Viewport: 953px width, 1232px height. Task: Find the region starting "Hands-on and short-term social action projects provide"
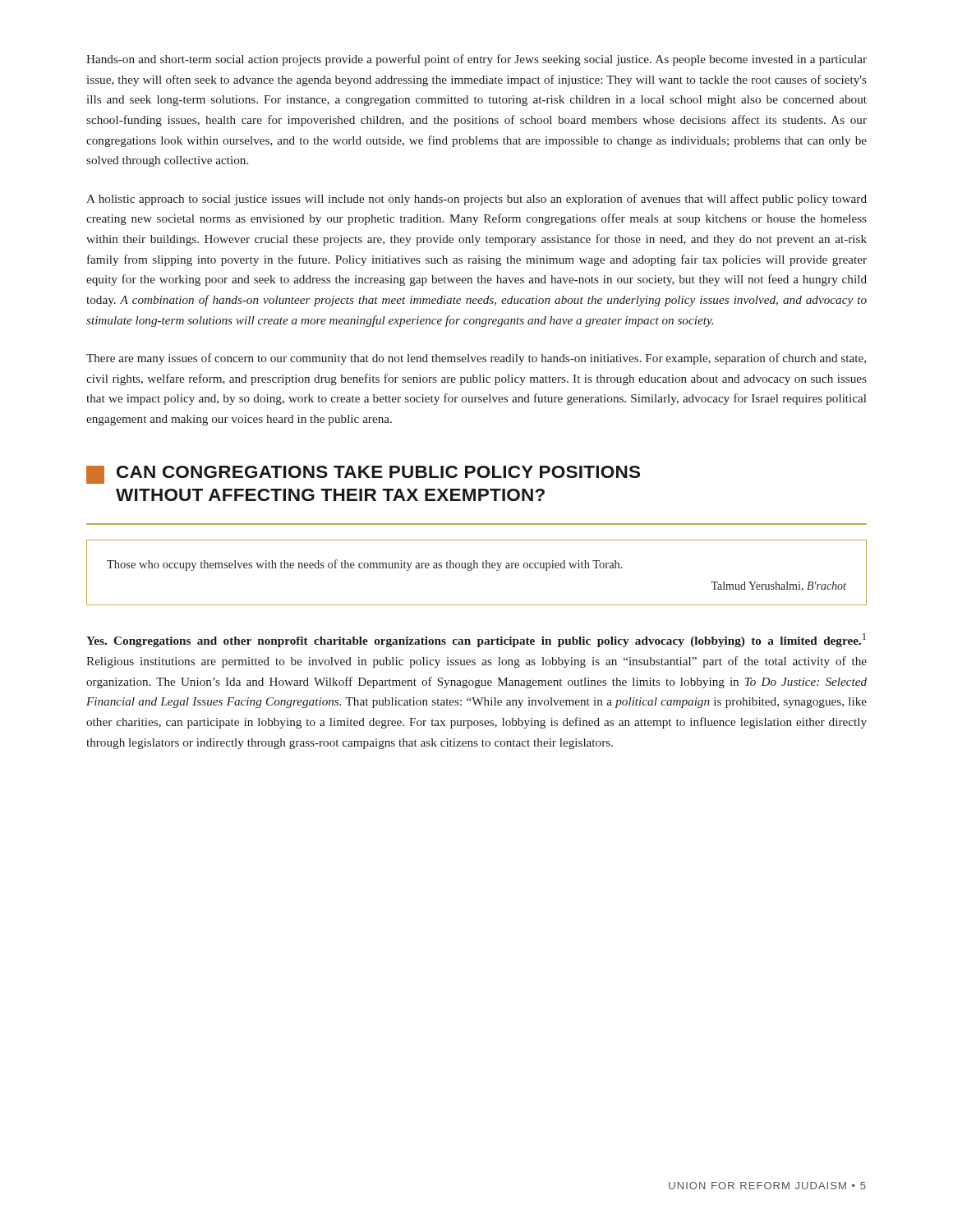[x=476, y=109]
